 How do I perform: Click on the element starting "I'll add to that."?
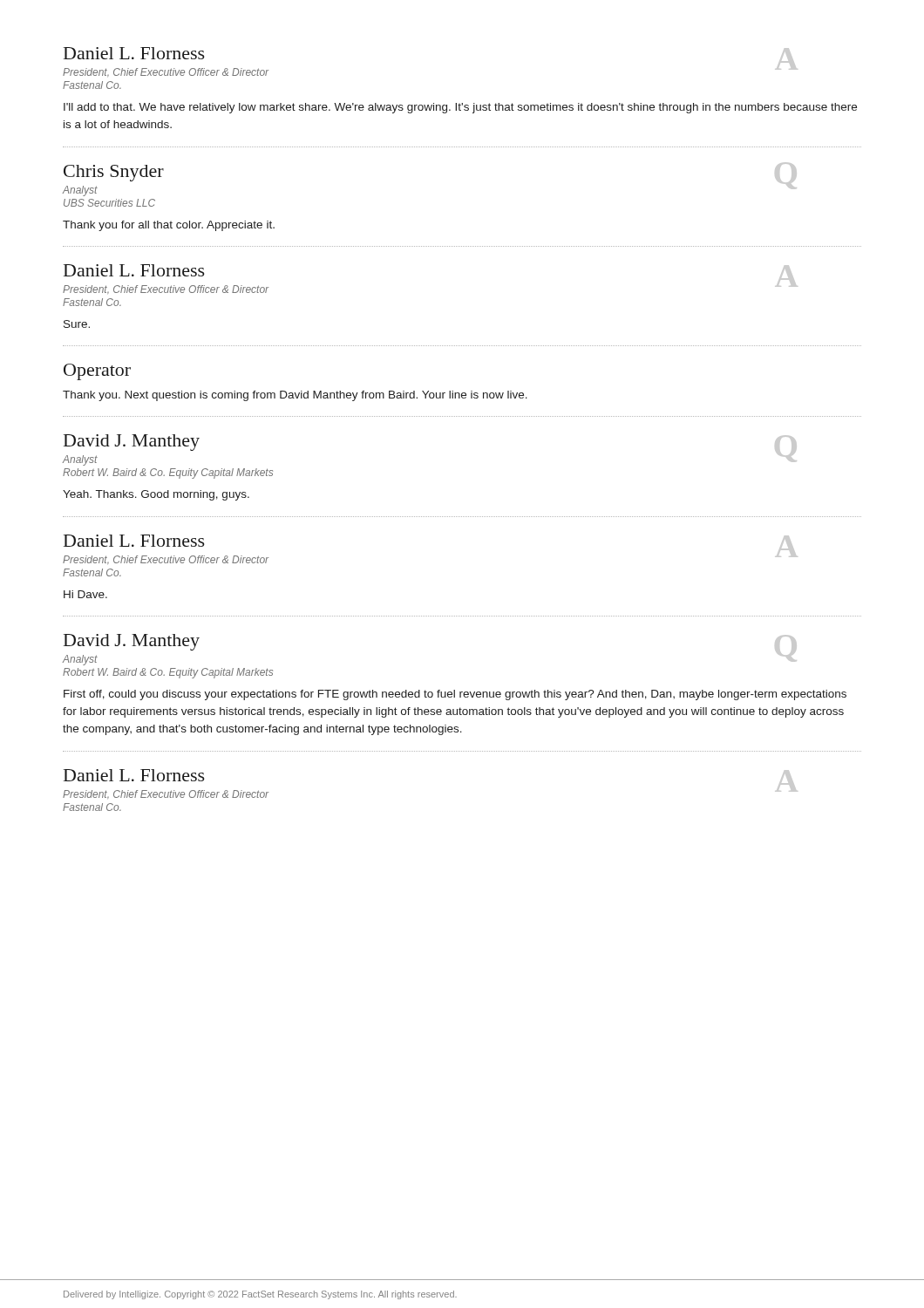(462, 116)
